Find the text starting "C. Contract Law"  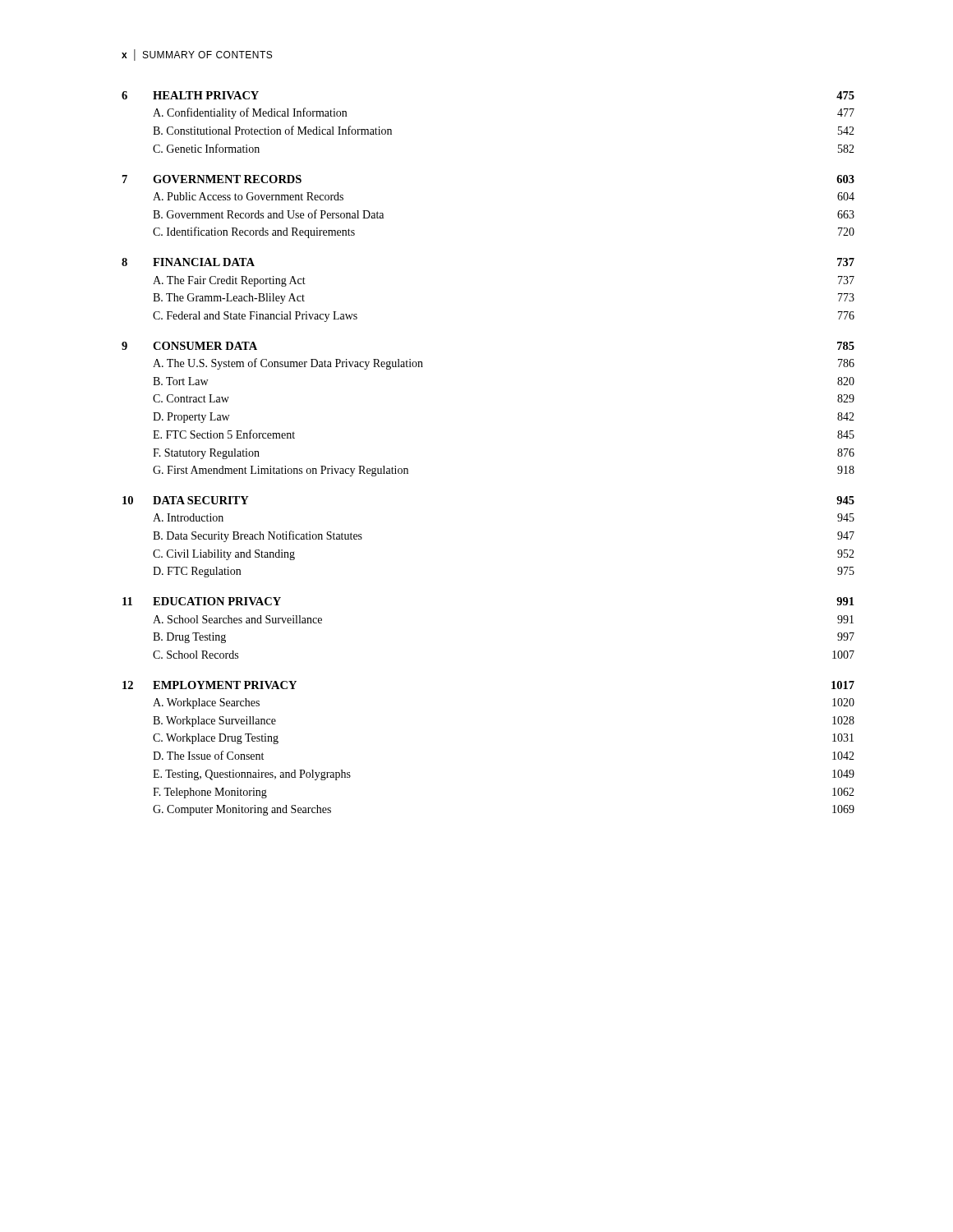coord(192,398)
